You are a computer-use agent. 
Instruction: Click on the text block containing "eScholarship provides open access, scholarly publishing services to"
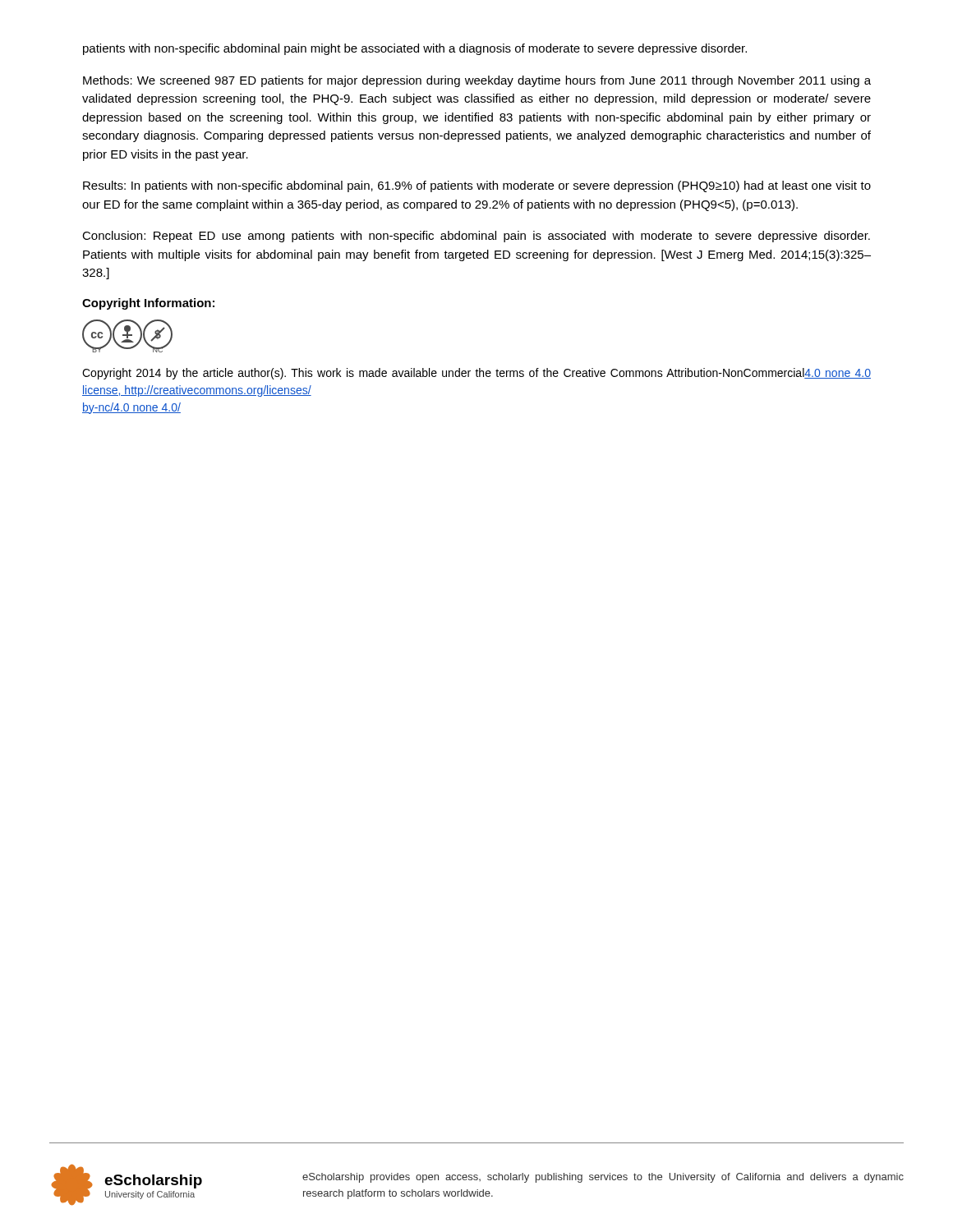point(603,1185)
